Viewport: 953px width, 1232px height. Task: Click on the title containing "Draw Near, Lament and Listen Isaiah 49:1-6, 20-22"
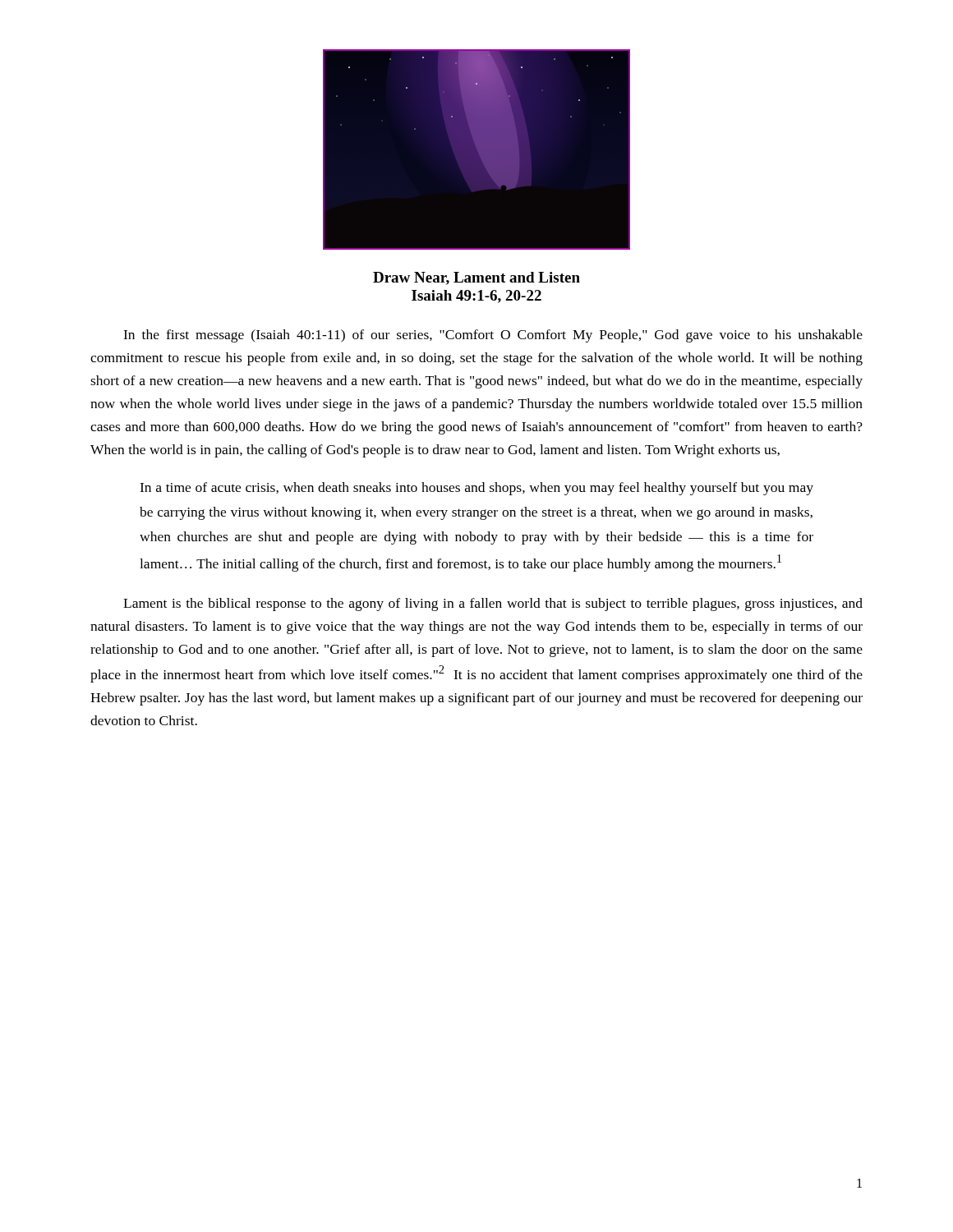click(x=476, y=287)
